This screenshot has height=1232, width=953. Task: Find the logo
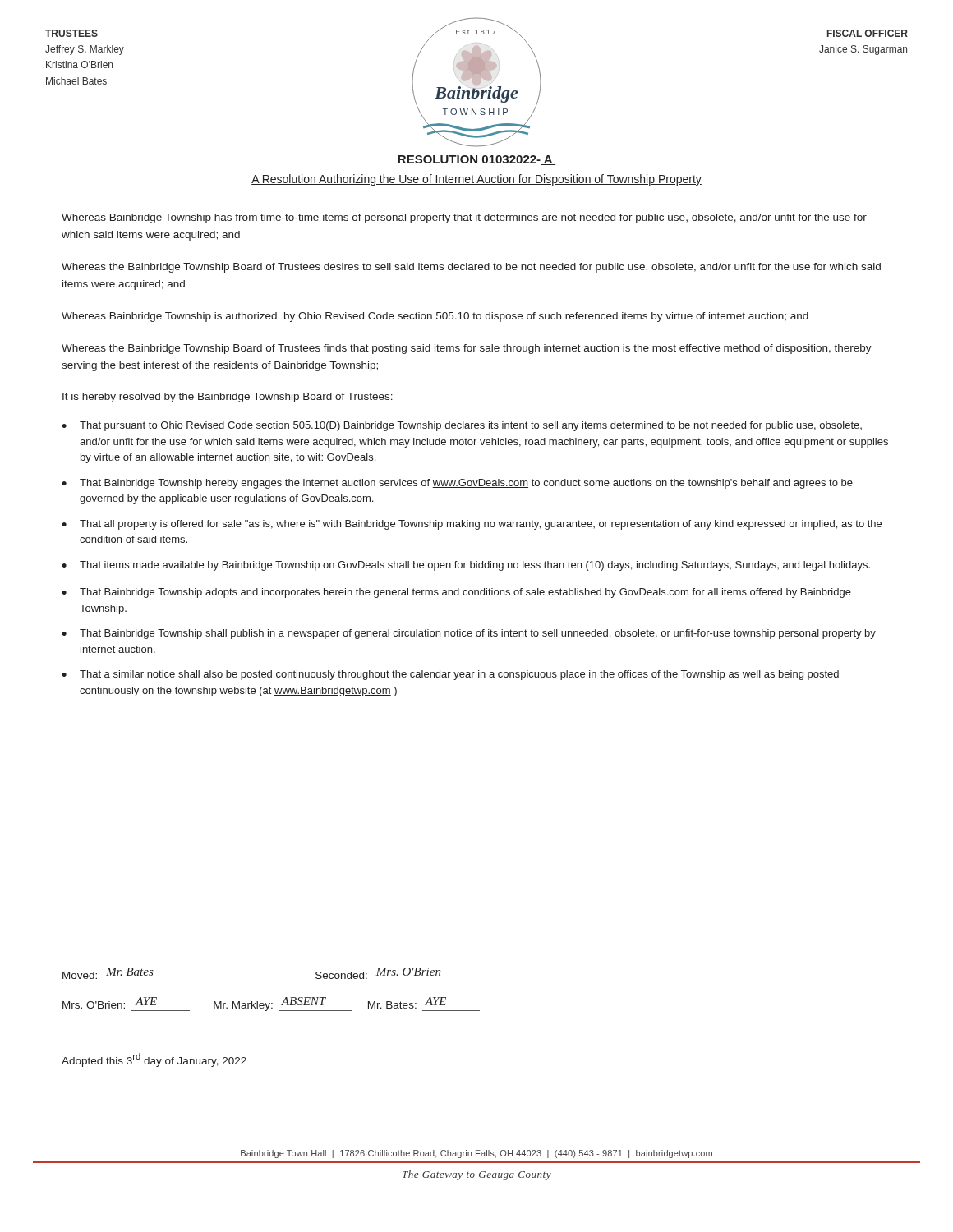point(476,84)
